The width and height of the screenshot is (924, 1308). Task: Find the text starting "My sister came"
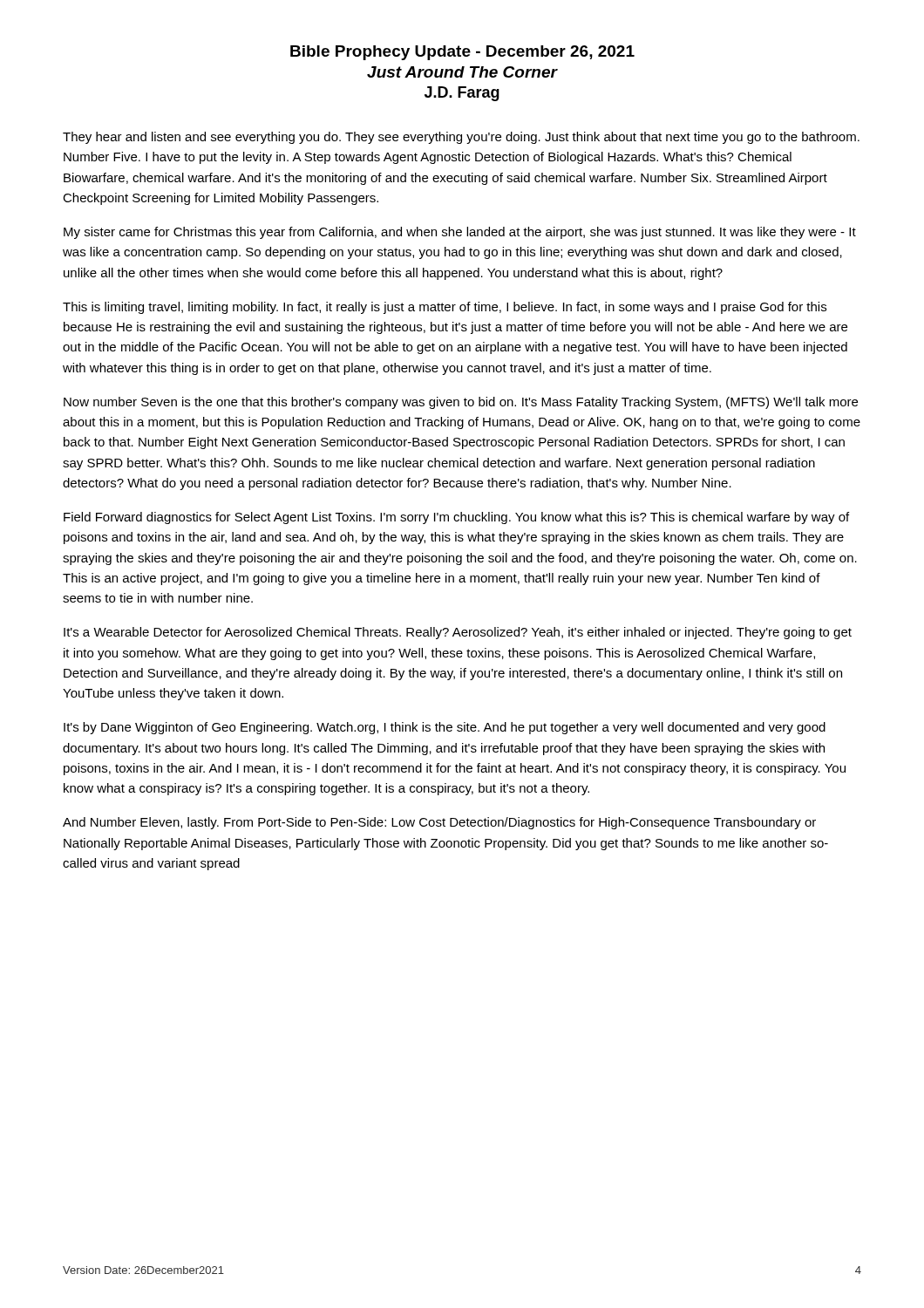tap(459, 252)
